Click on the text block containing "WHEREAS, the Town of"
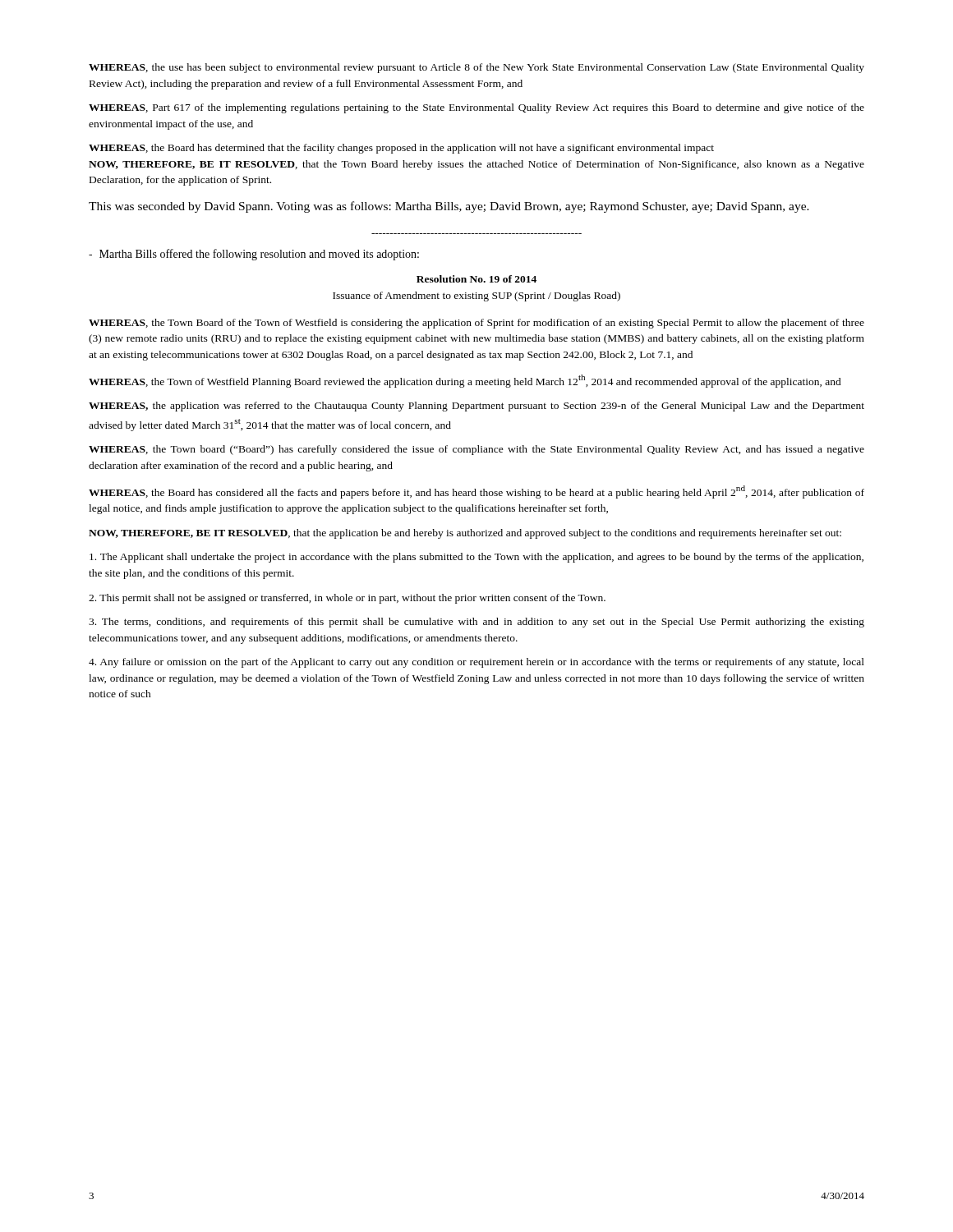 (465, 380)
